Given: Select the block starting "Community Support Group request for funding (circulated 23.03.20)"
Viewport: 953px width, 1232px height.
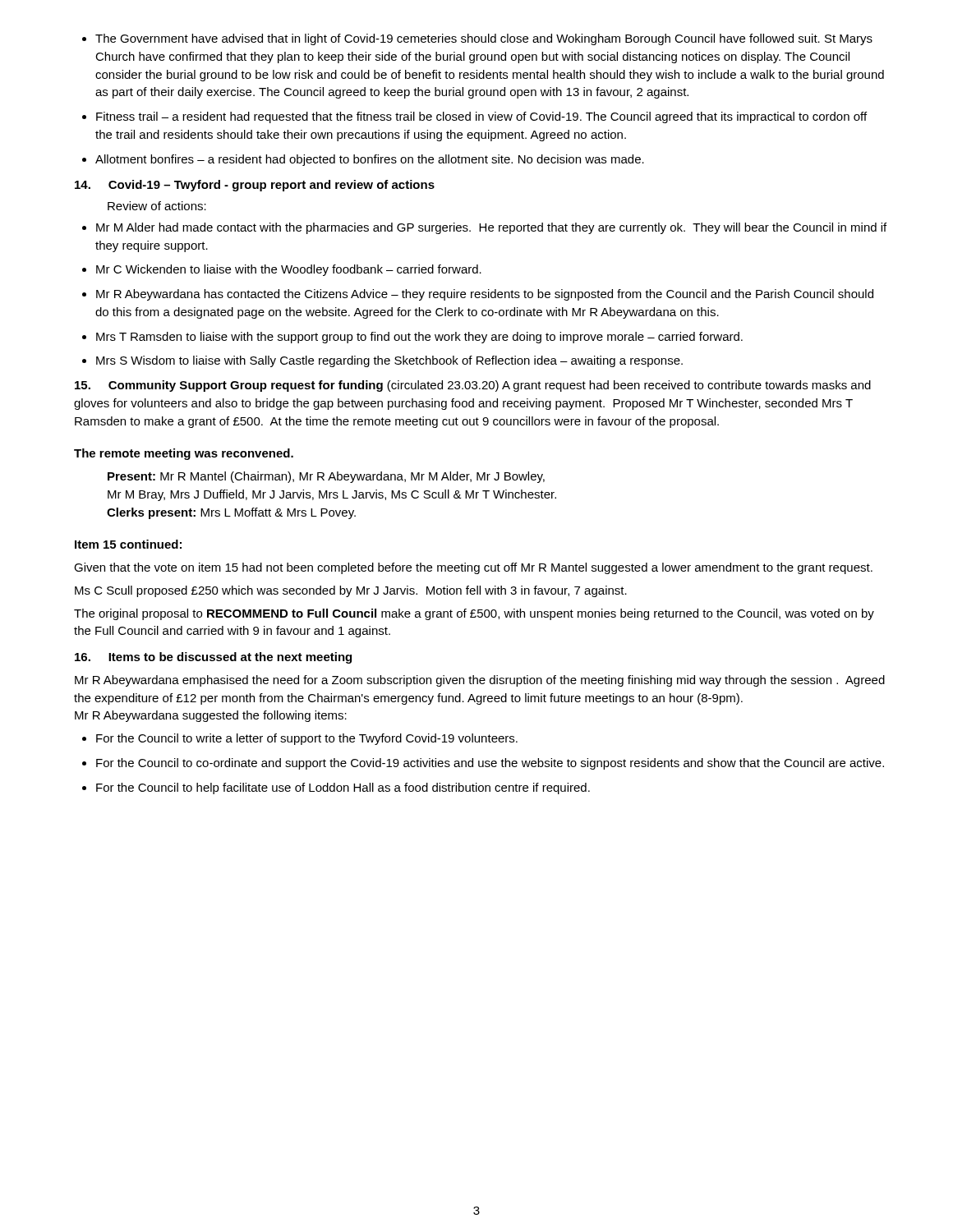Looking at the screenshot, I should (473, 403).
